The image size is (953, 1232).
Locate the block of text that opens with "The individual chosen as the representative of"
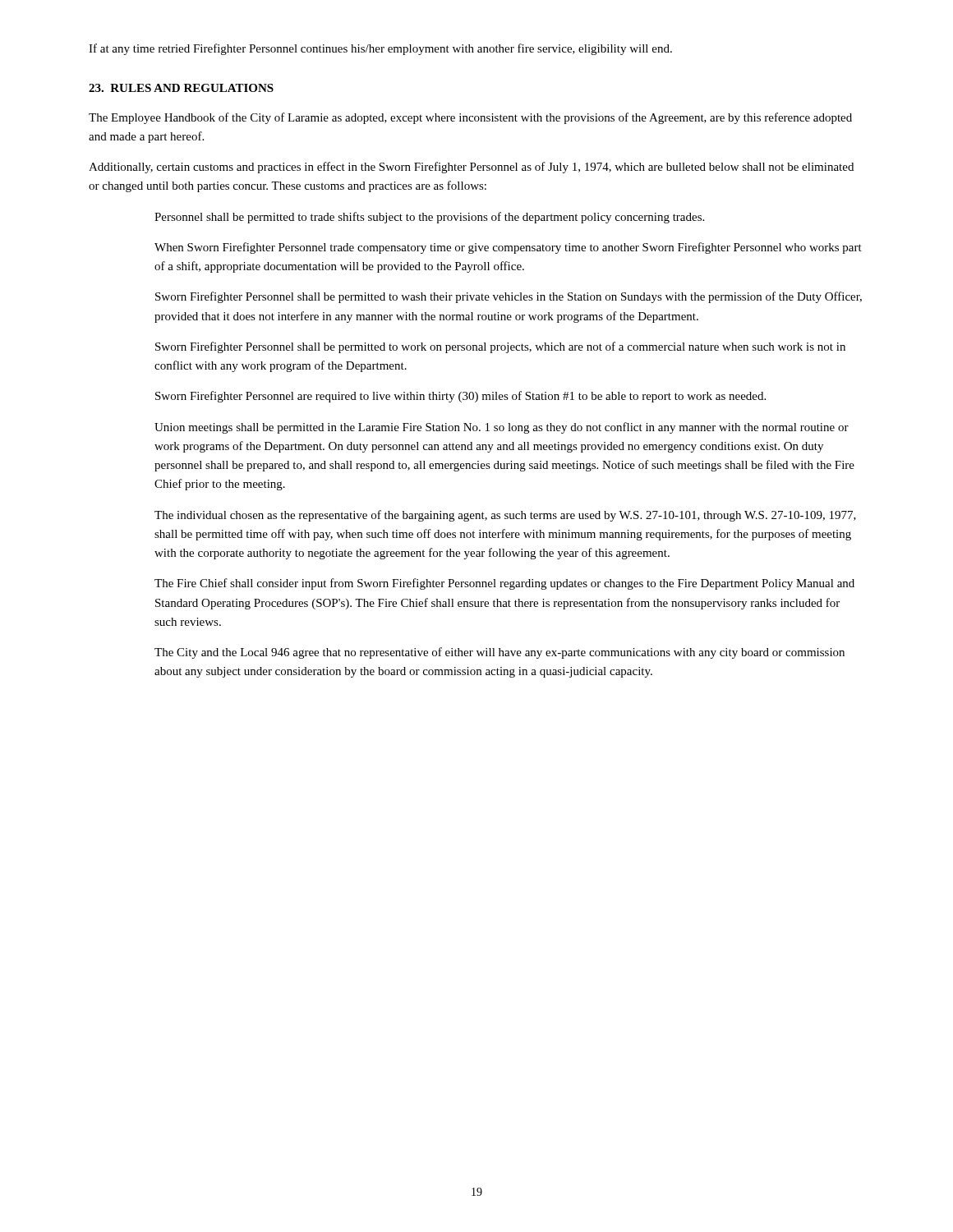click(x=505, y=534)
